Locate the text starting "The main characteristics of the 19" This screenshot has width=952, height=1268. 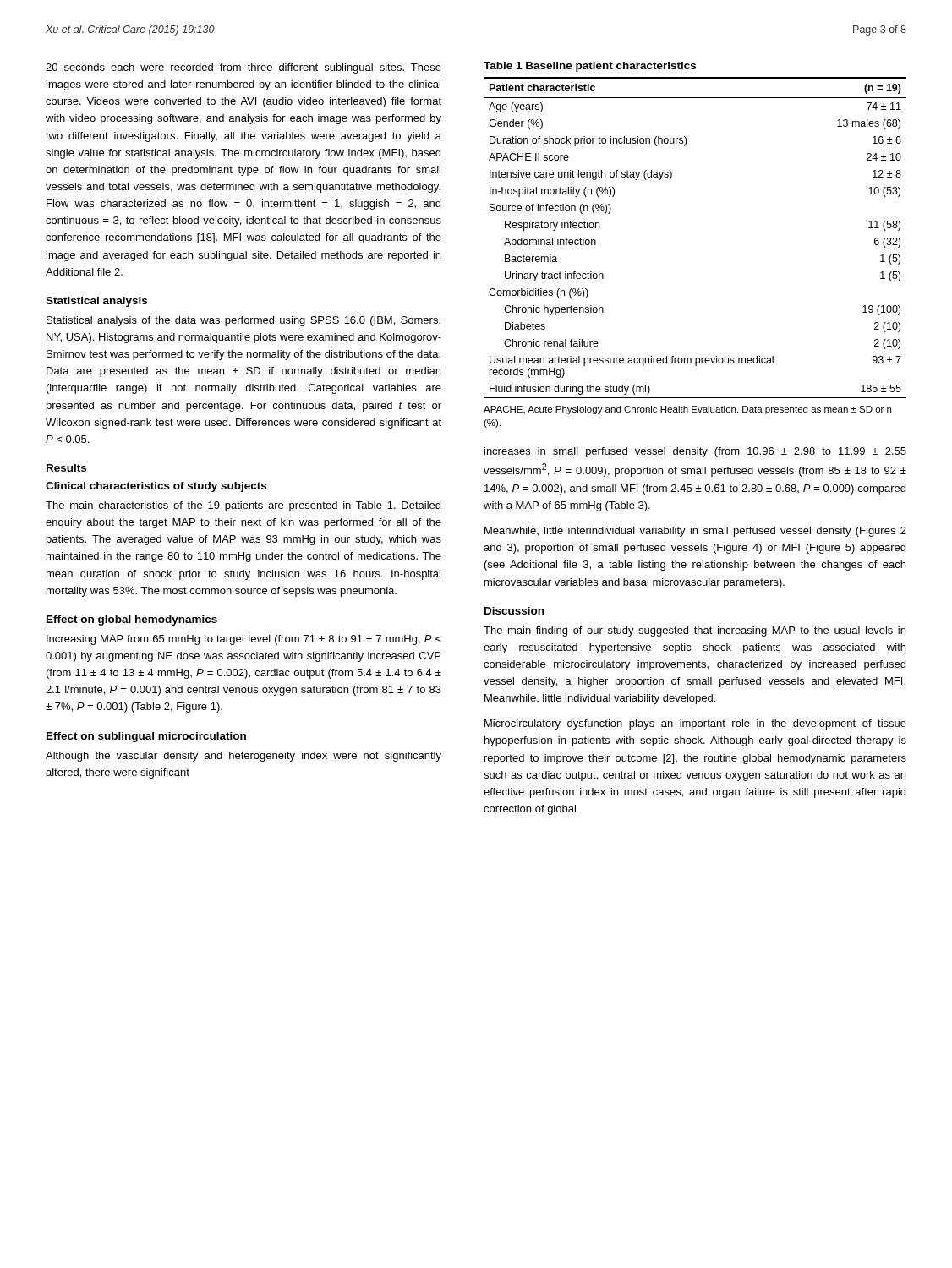click(x=244, y=548)
